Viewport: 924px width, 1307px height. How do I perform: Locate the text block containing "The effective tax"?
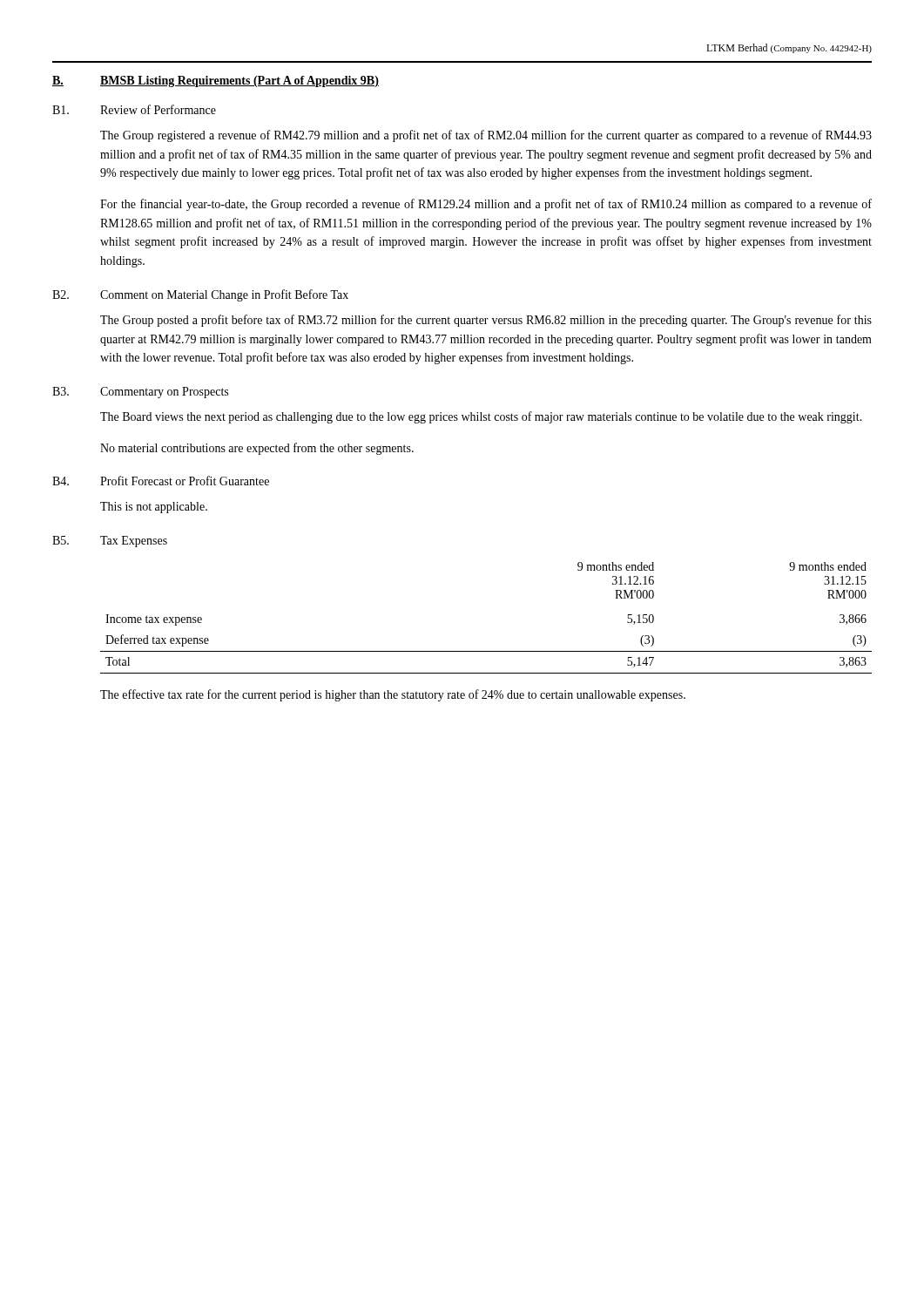(x=486, y=695)
